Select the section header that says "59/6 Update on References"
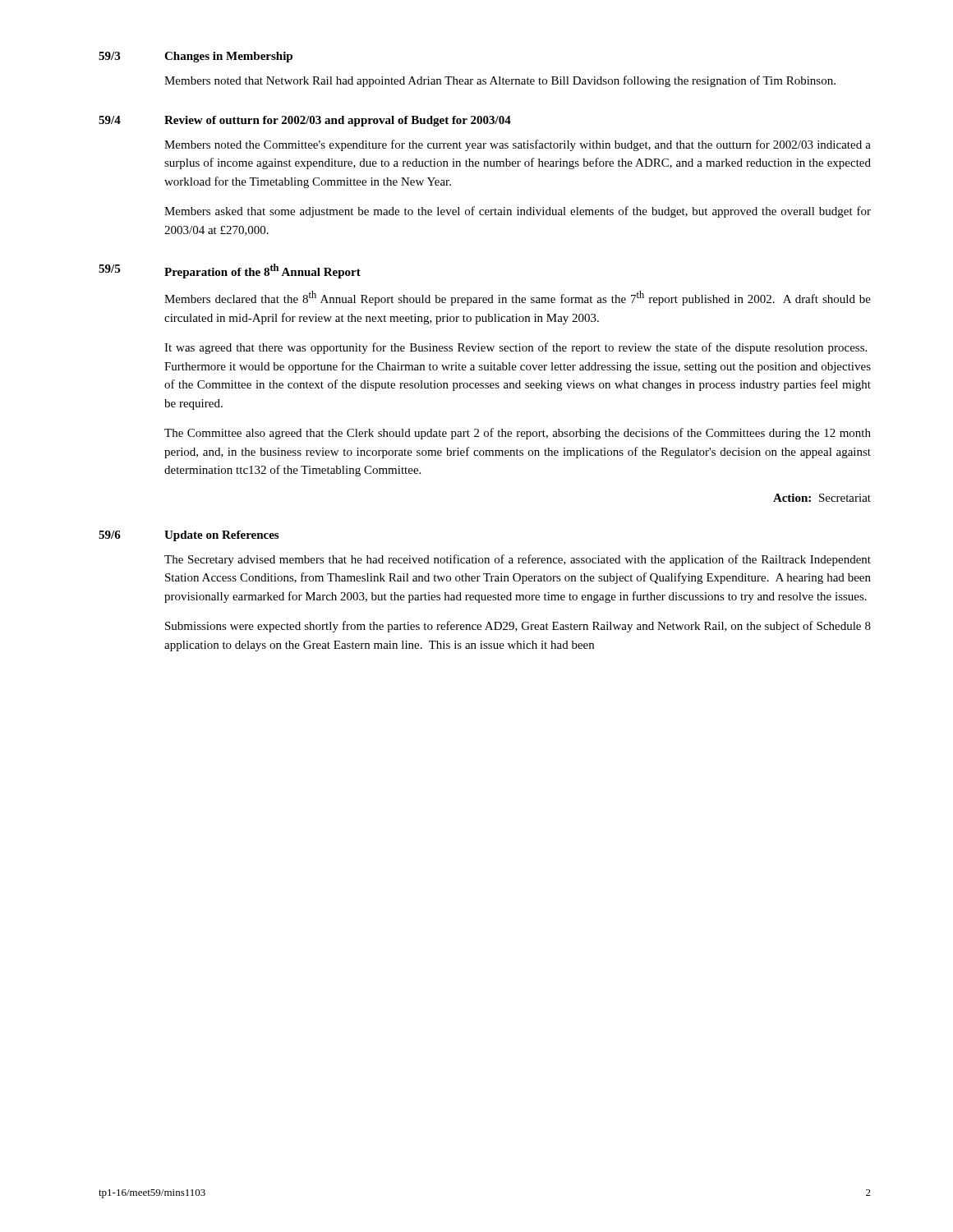 (189, 535)
